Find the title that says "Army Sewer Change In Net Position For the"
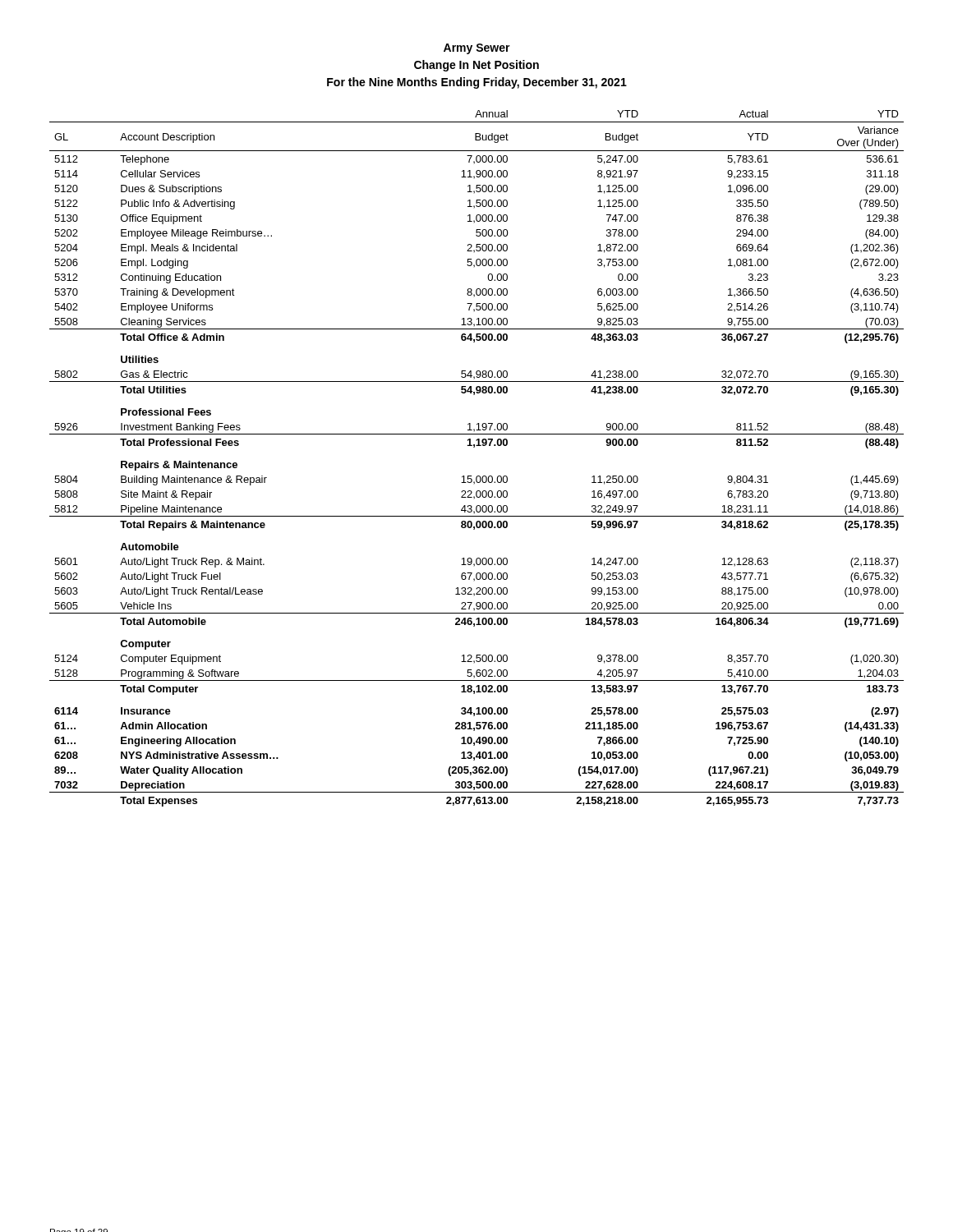 coord(476,65)
